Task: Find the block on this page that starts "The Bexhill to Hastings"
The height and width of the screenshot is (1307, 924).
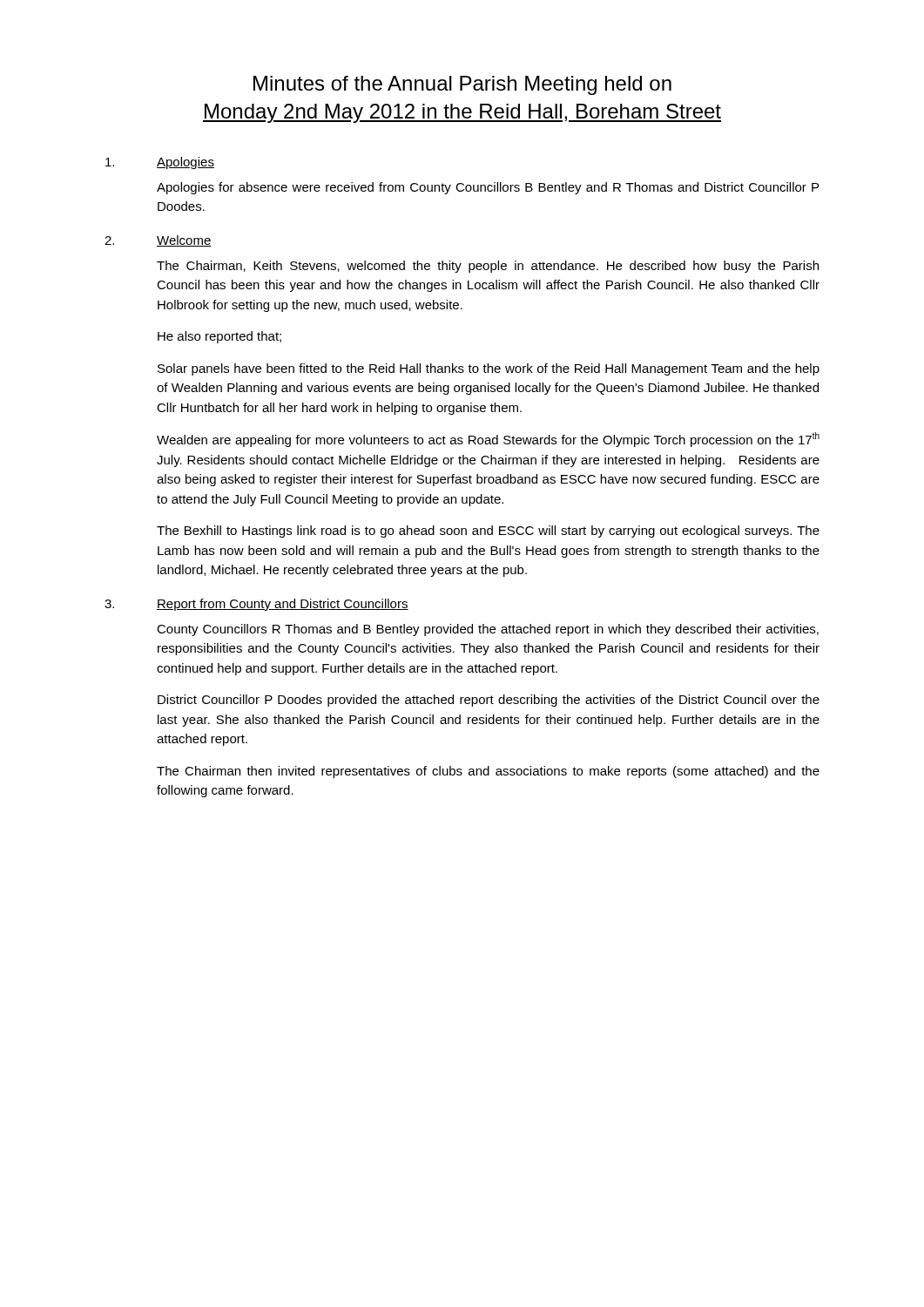Action: [488, 550]
